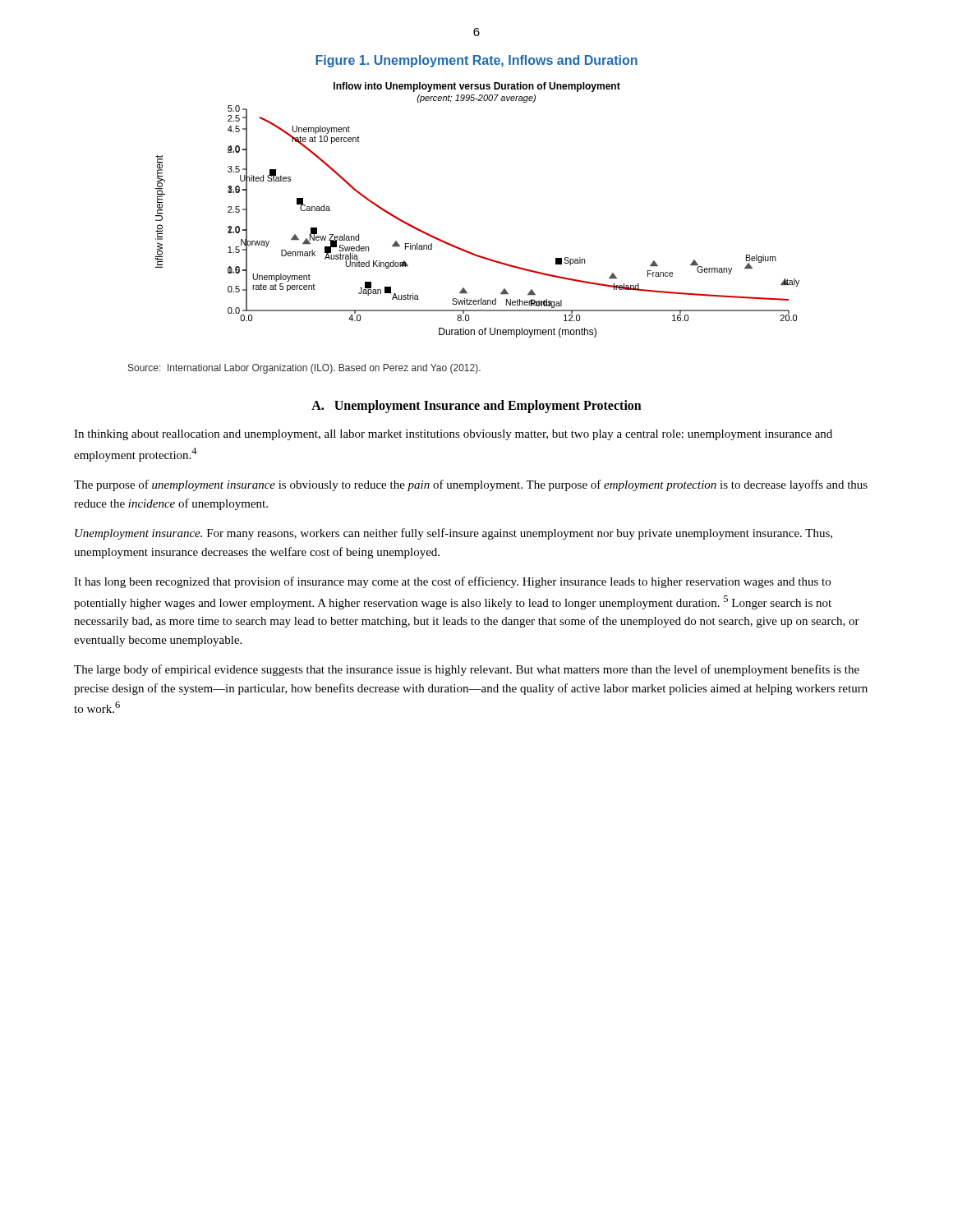Point to the text block starting "In thinking about"
The width and height of the screenshot is (953, 1232).
453,444
